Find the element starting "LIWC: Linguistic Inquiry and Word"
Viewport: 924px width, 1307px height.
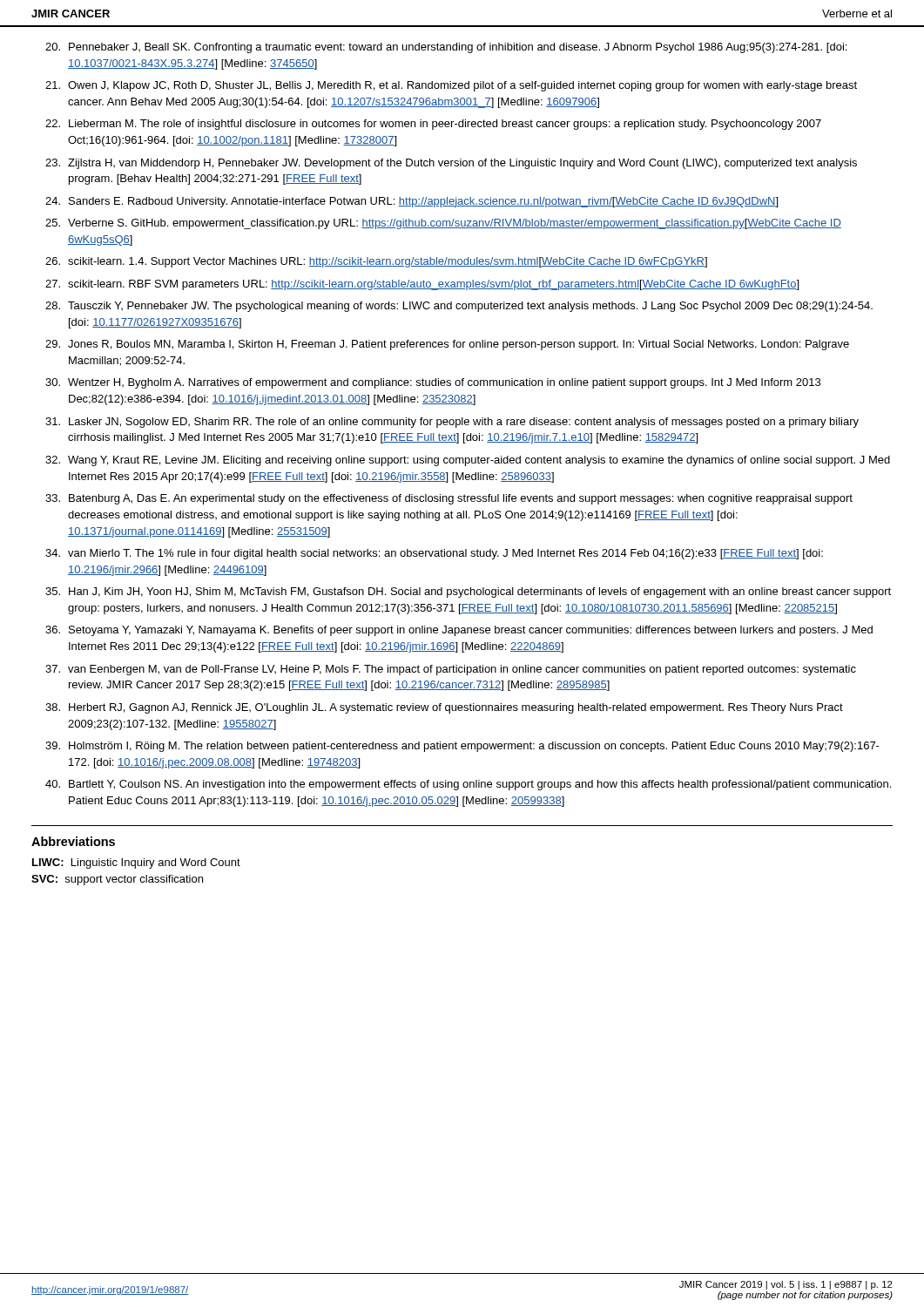point(136,870)
